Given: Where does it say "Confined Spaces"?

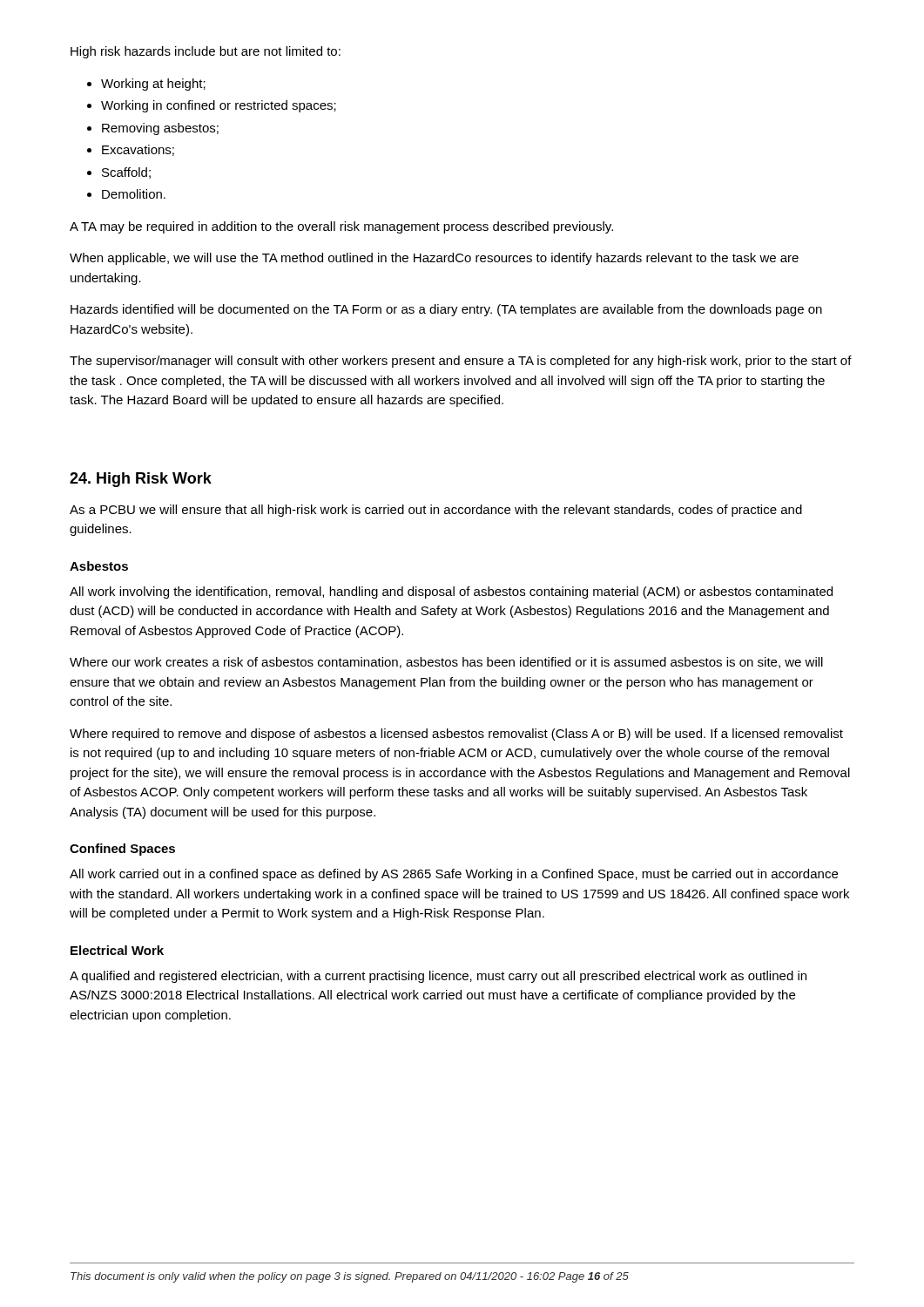Looking at the screenshot, I should click(x=123, y=848).
